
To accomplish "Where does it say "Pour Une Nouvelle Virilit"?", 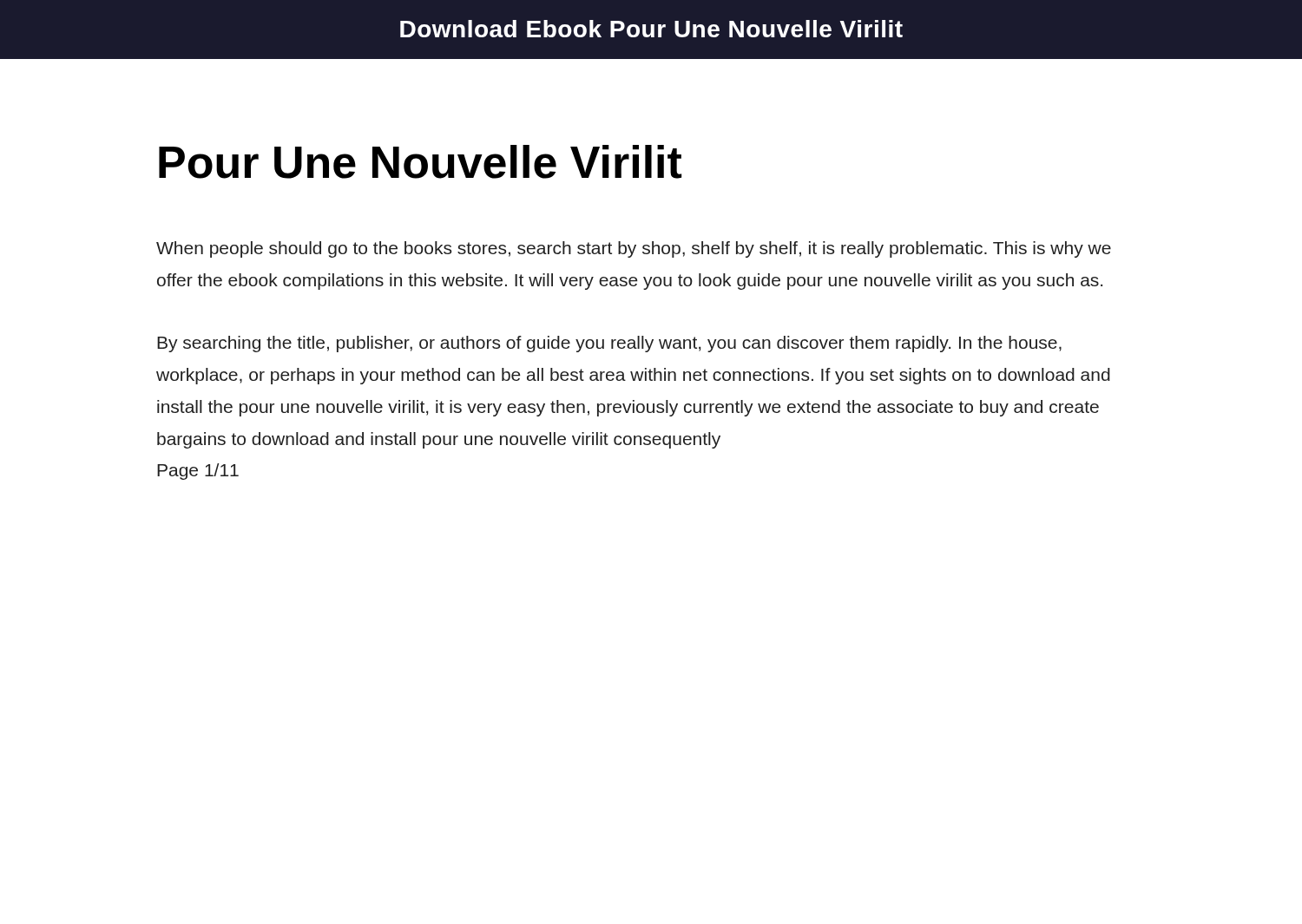I will click(x=419, y=162).
